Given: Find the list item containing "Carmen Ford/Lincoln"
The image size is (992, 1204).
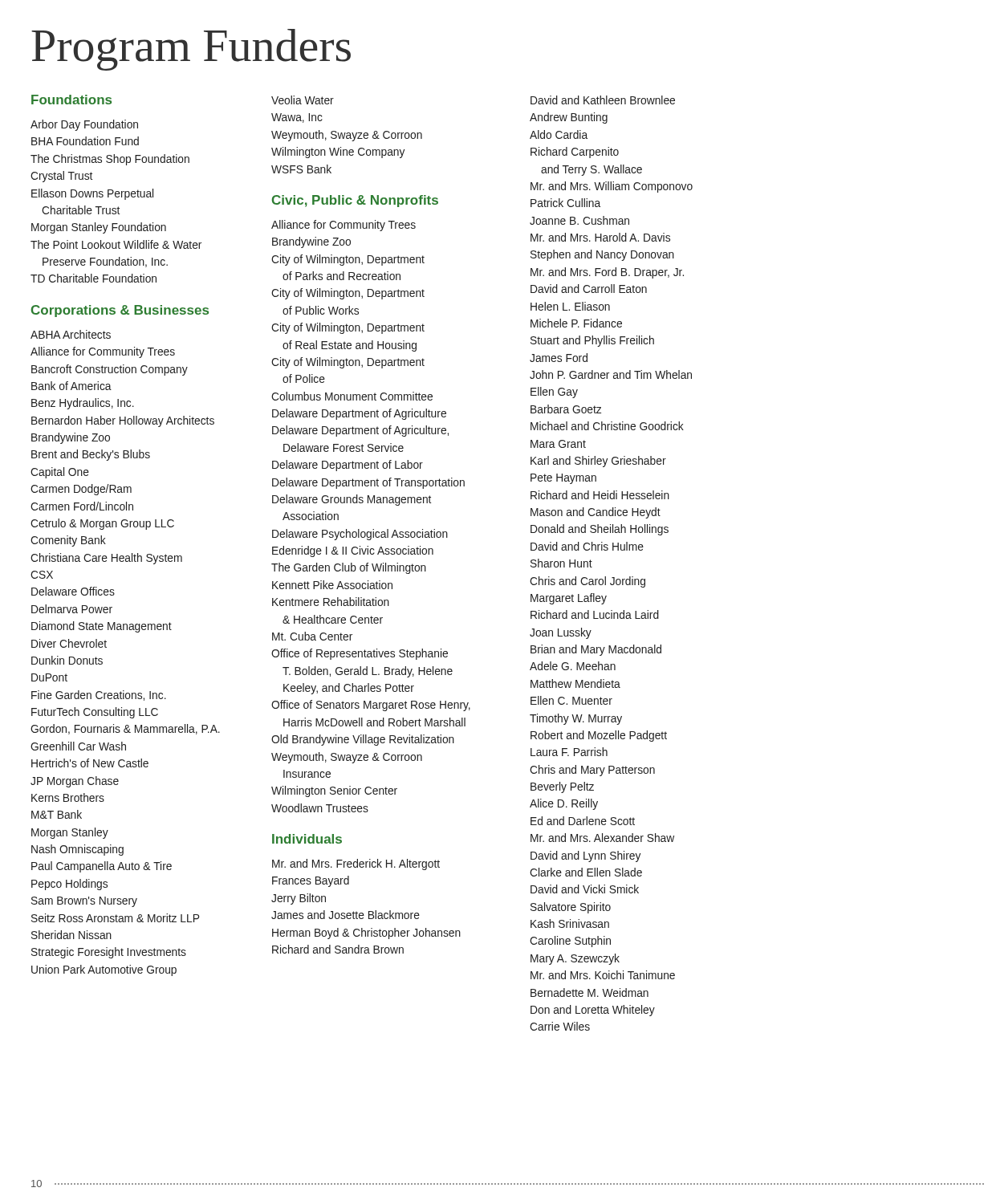Looking at the screenshot, I should [x=82, y=507].
